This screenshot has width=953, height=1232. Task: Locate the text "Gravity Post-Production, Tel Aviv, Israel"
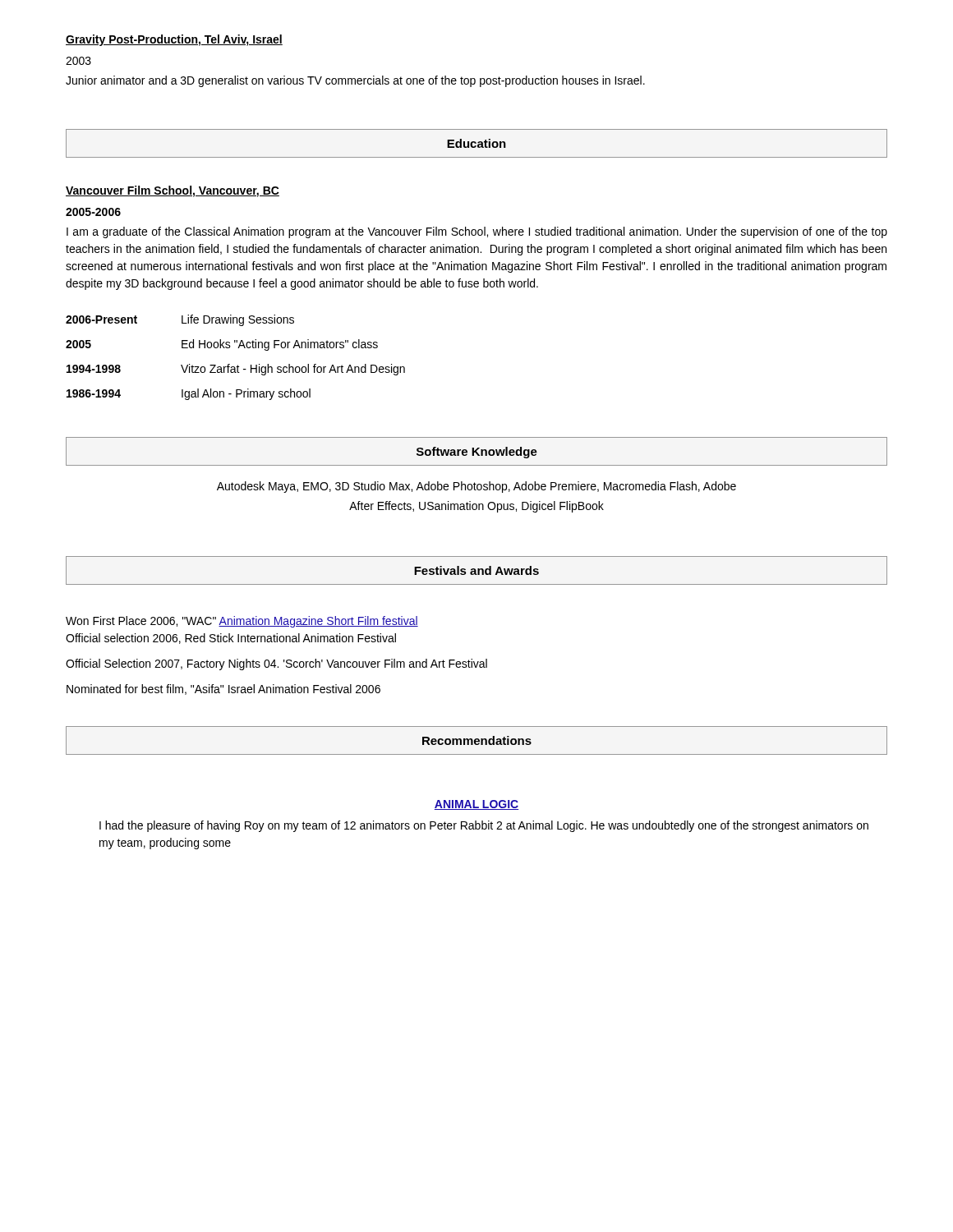[x=174, y=39]
